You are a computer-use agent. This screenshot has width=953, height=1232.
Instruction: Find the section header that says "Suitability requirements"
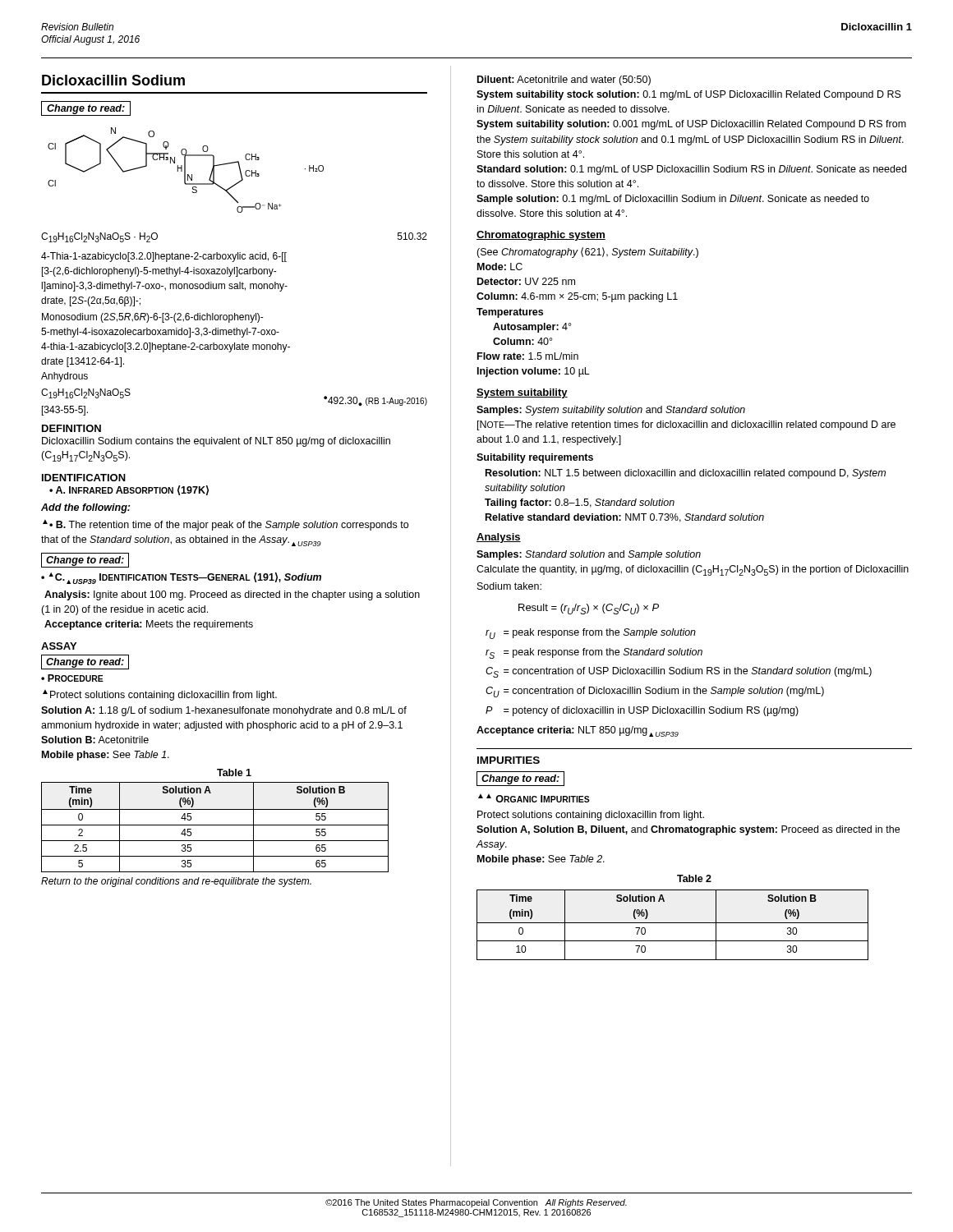pyautogui.click(x=535, y=458)
